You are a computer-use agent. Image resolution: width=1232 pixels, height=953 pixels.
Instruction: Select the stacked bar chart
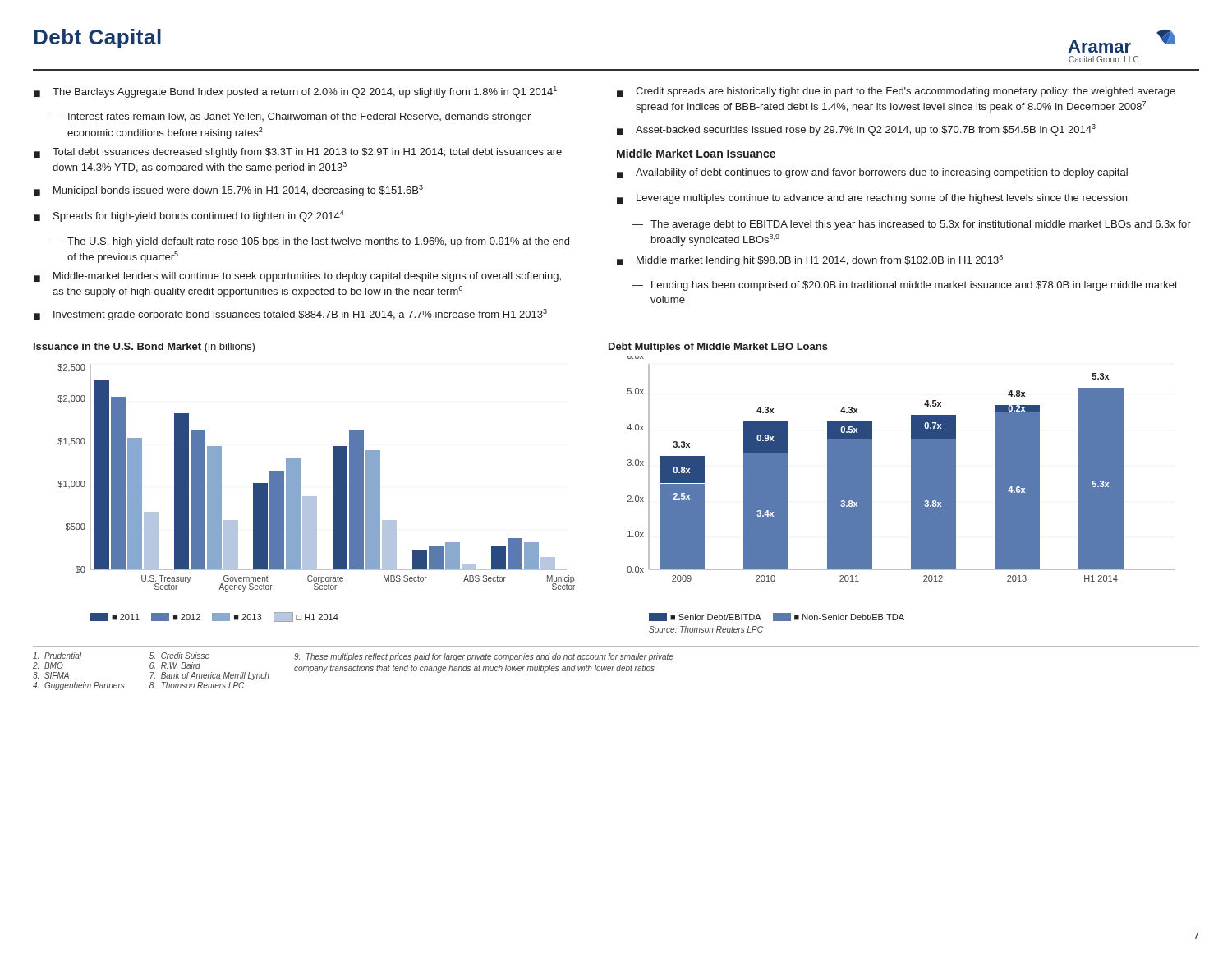click(x=903, y=495)
